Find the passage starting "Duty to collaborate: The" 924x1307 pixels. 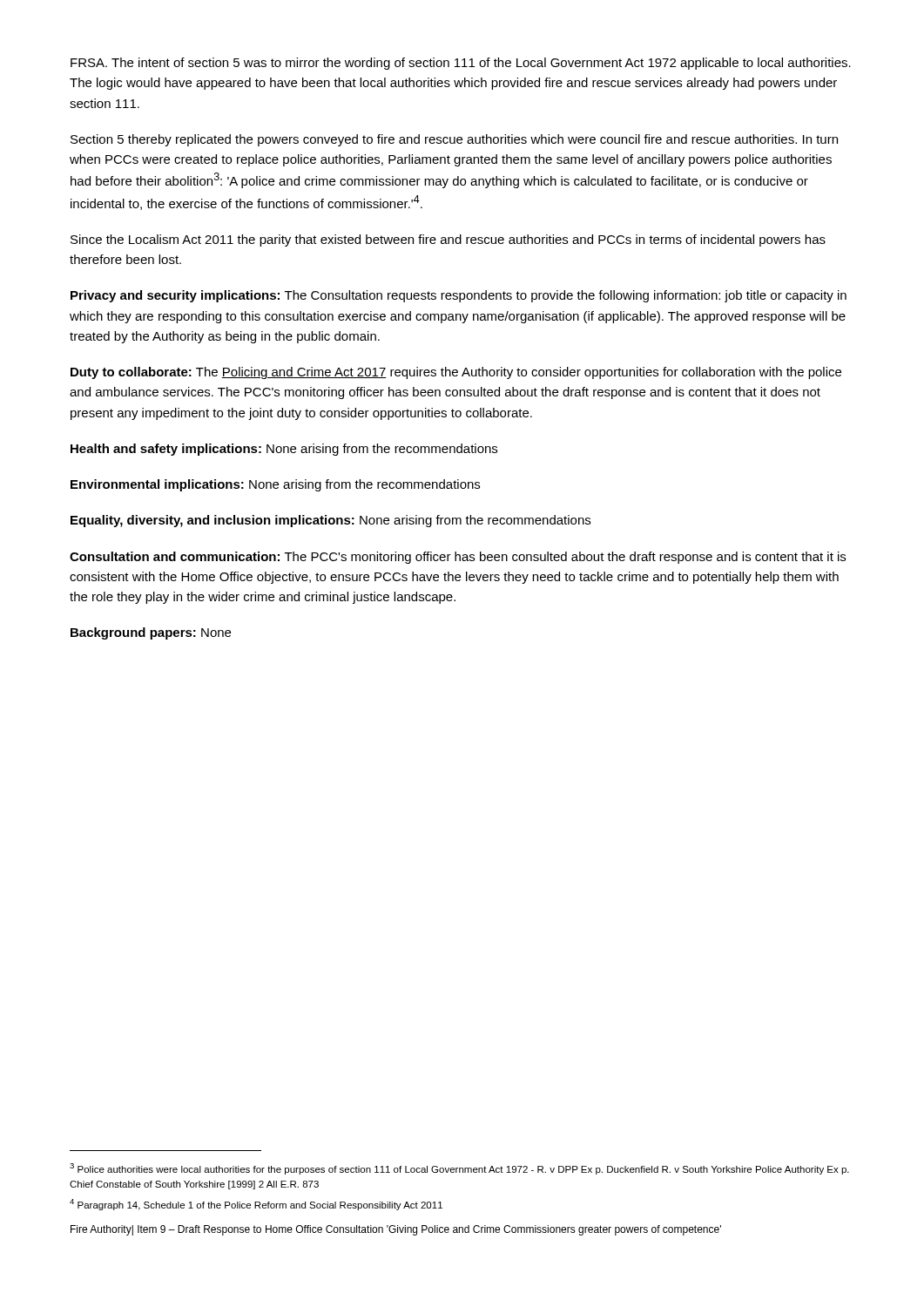point(462,392)
